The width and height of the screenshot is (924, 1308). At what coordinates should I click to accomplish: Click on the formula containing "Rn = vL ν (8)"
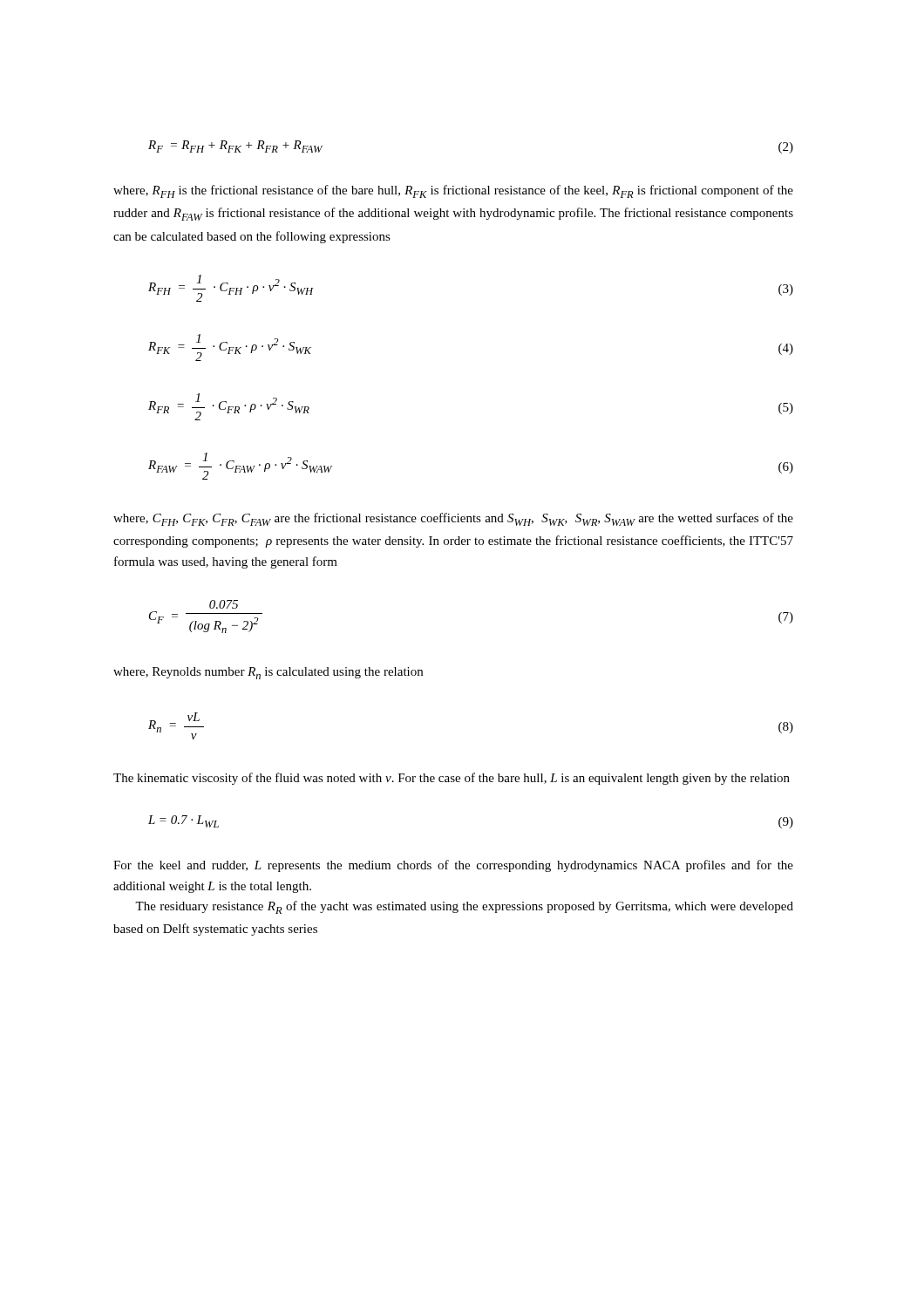coord(194,727)
